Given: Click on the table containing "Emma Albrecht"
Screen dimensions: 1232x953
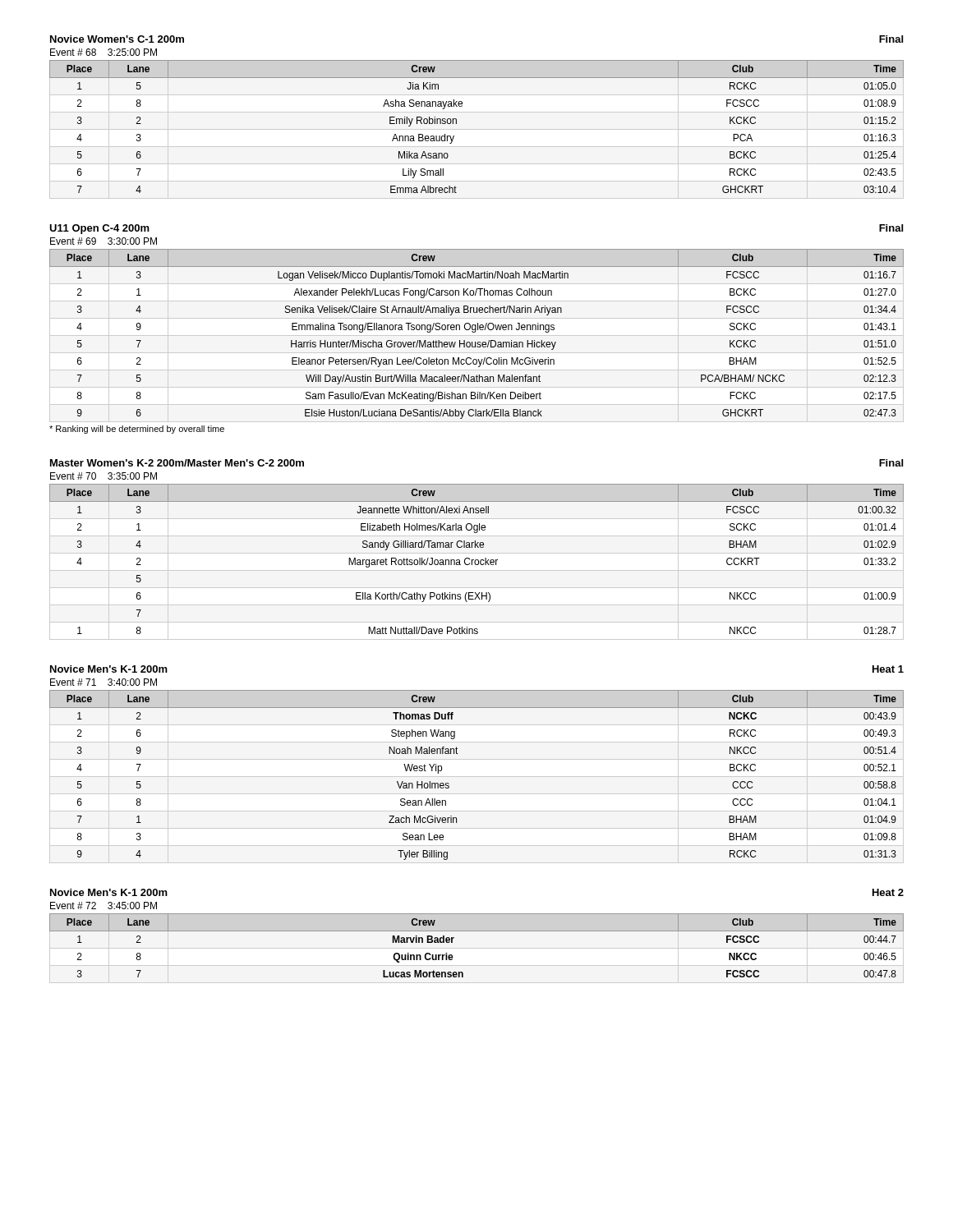Looking at the screenshot, I should pyautogui.click(x=476, y=129).
